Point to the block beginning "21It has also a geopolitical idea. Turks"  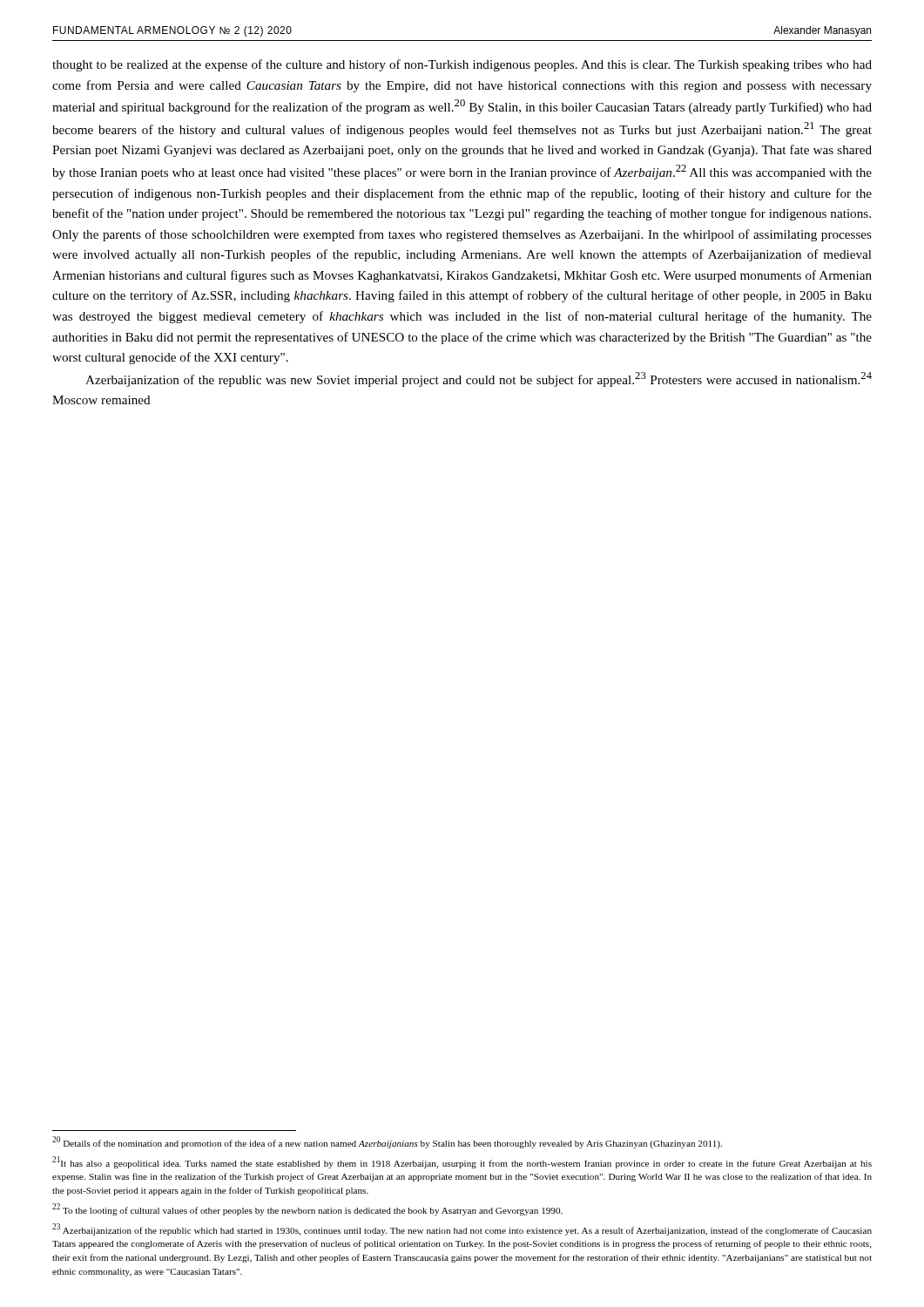pos(462,1175)
